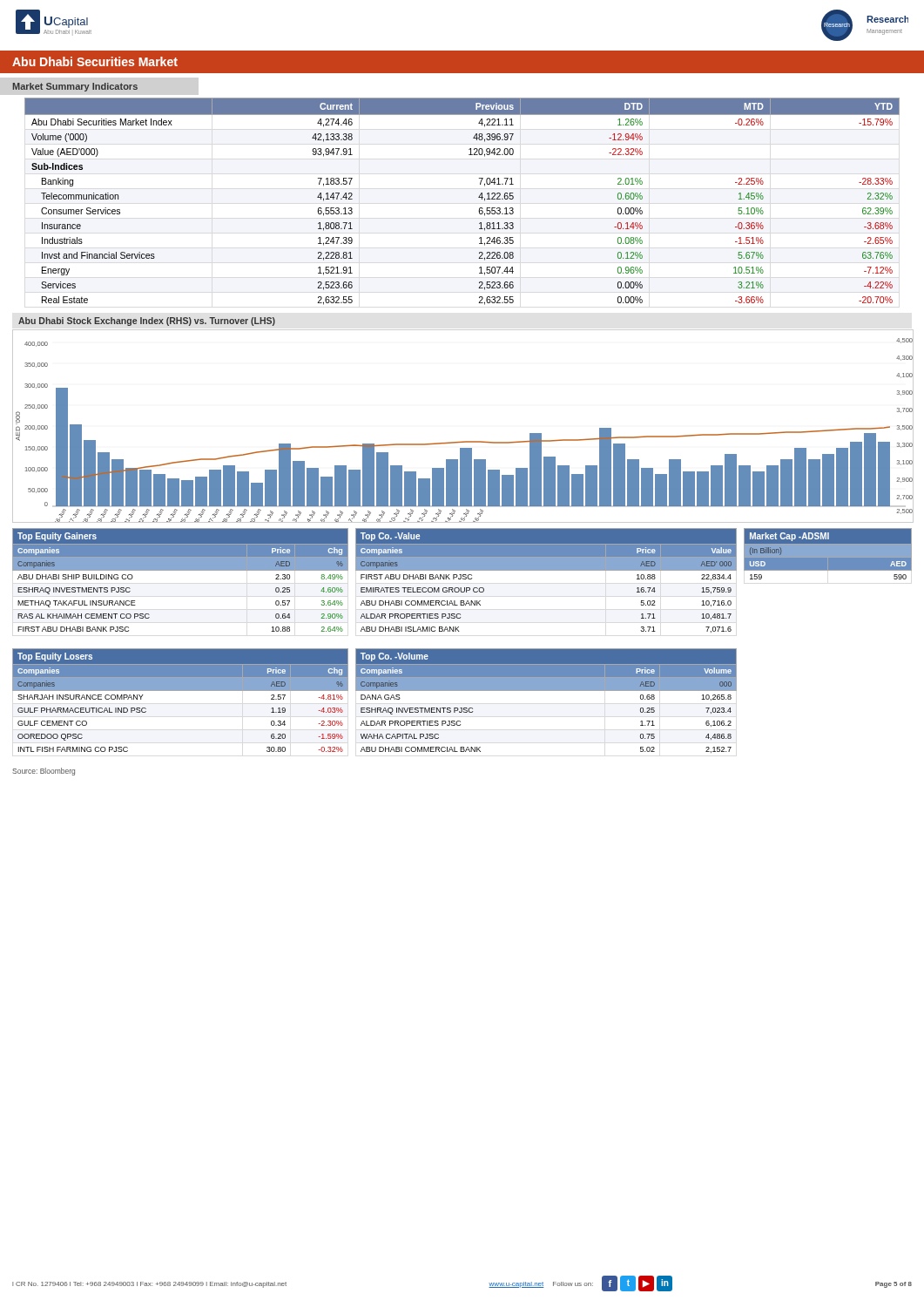Click on the table containing "Top Co. -Volume"

pyautogui.click(x=546, y=702)
